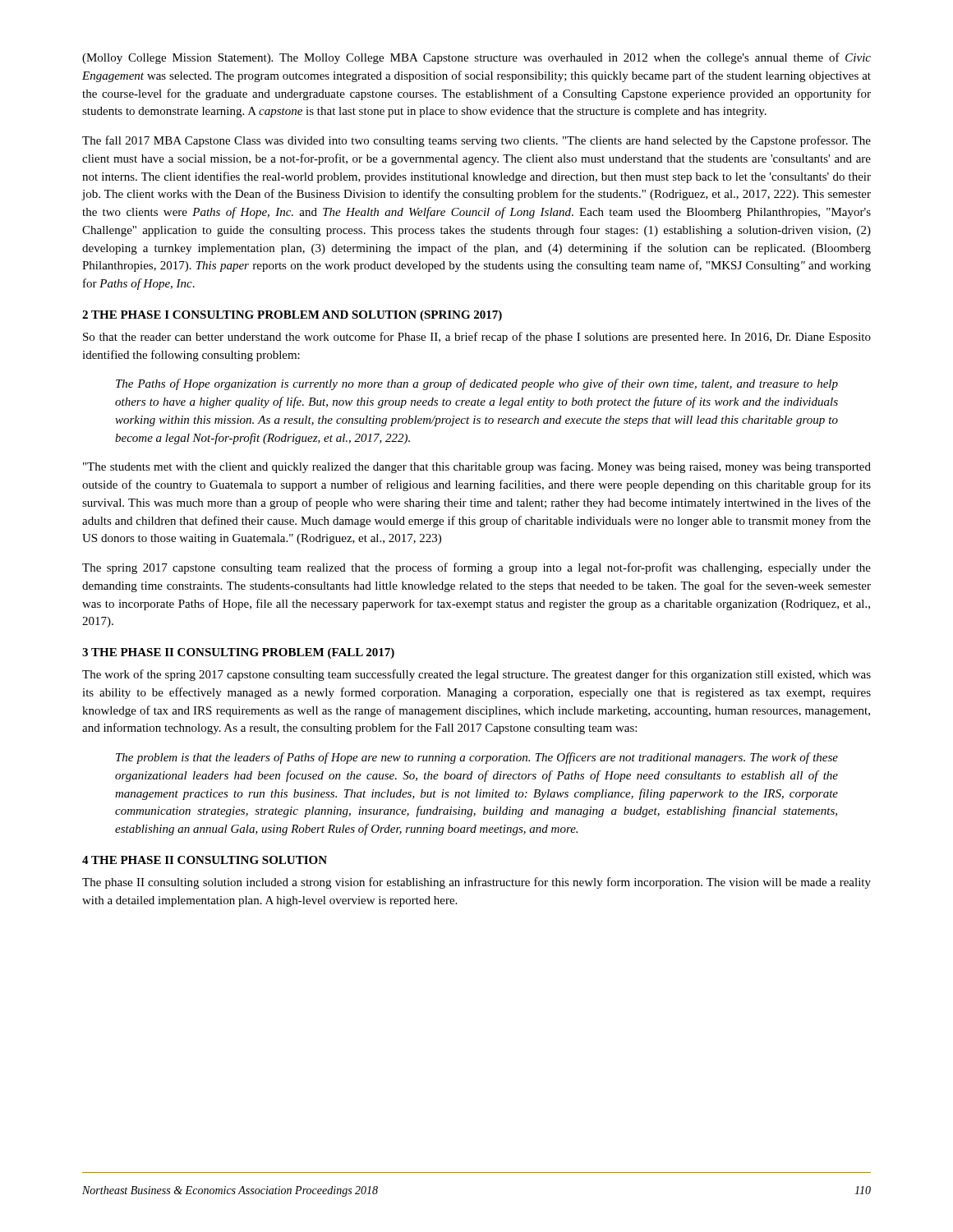The width and height of the screenshot is (953, 1232).
Task: Select the text block with the text "(Molloy College Mission Statement). The Molloy College"
Action: point(476,85)
